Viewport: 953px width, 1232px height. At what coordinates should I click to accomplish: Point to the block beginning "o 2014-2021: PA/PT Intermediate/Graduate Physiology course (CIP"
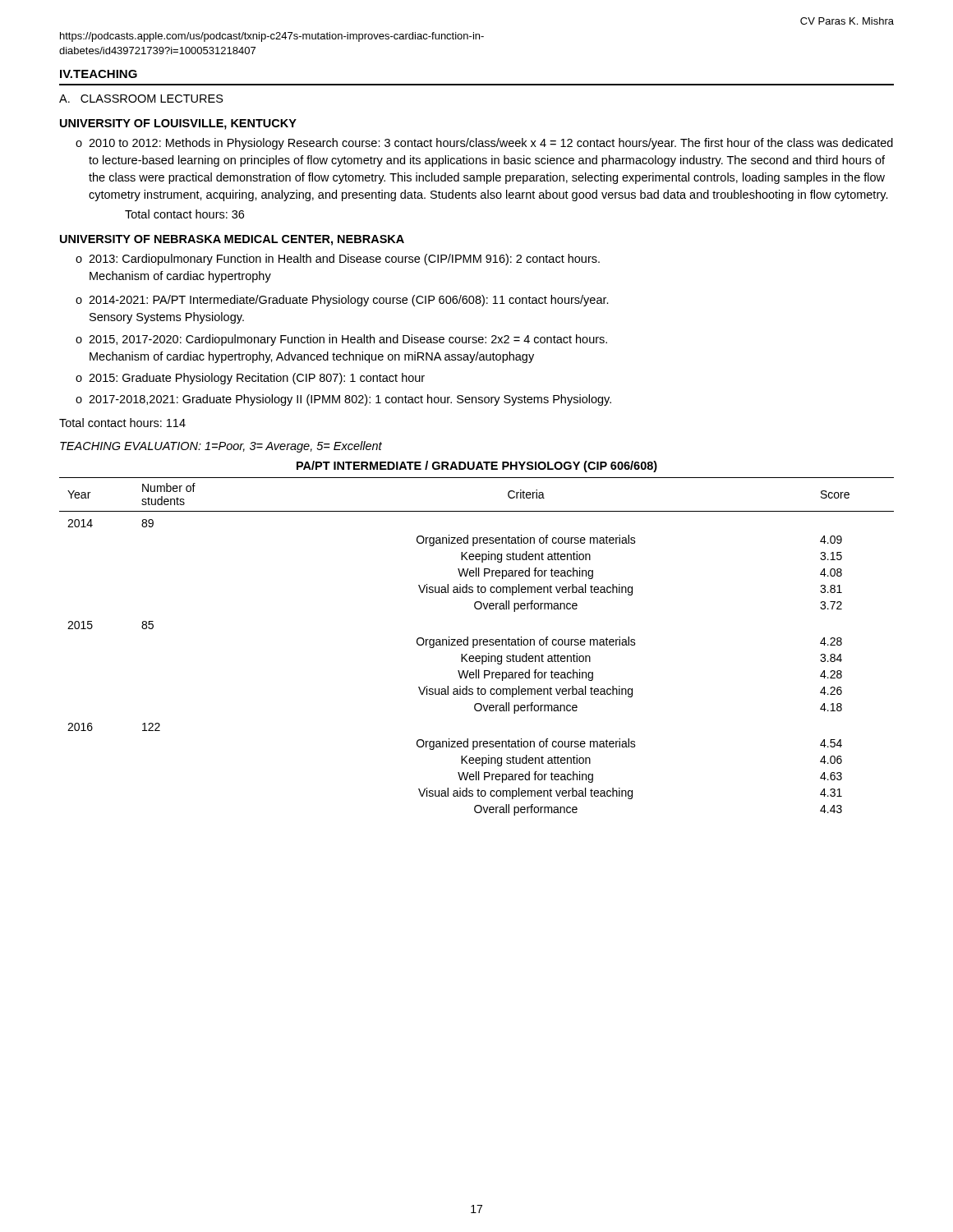(476, 309)
